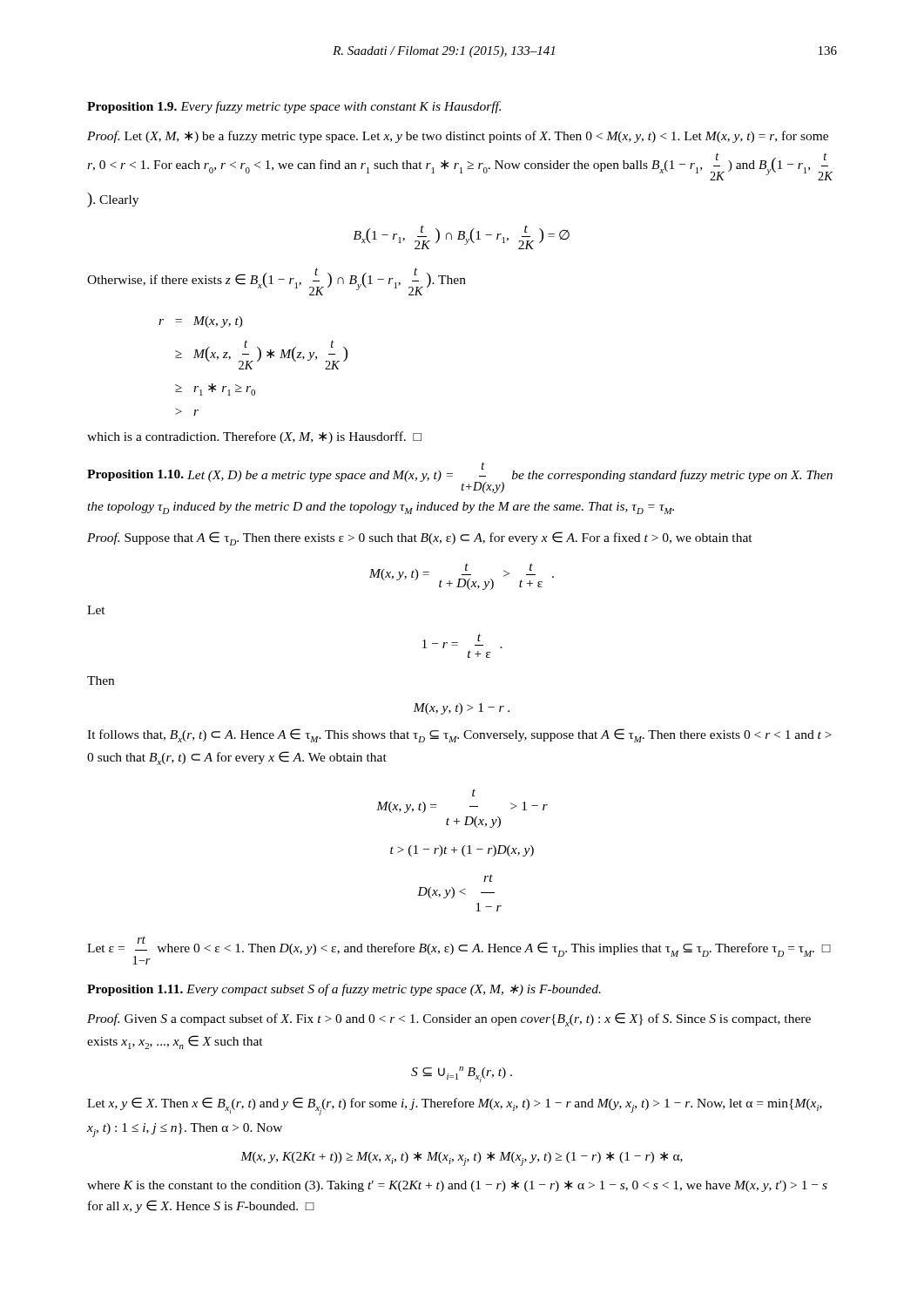Navigate to the region starting "r = M(x, y,"
The width and height of the screenshot is (924, 1307).
point(201,322)
